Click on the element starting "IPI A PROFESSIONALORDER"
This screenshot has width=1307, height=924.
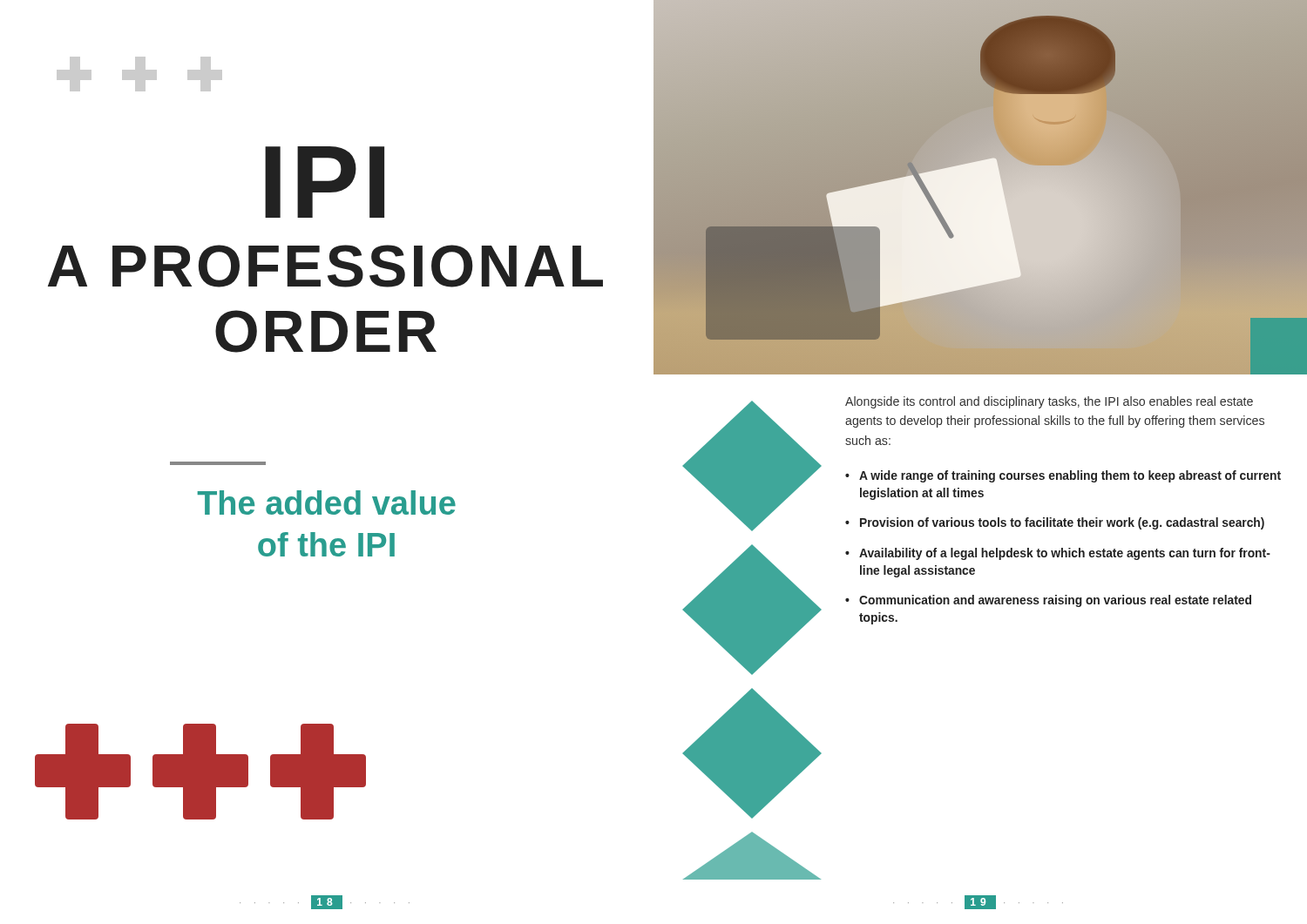327,247
